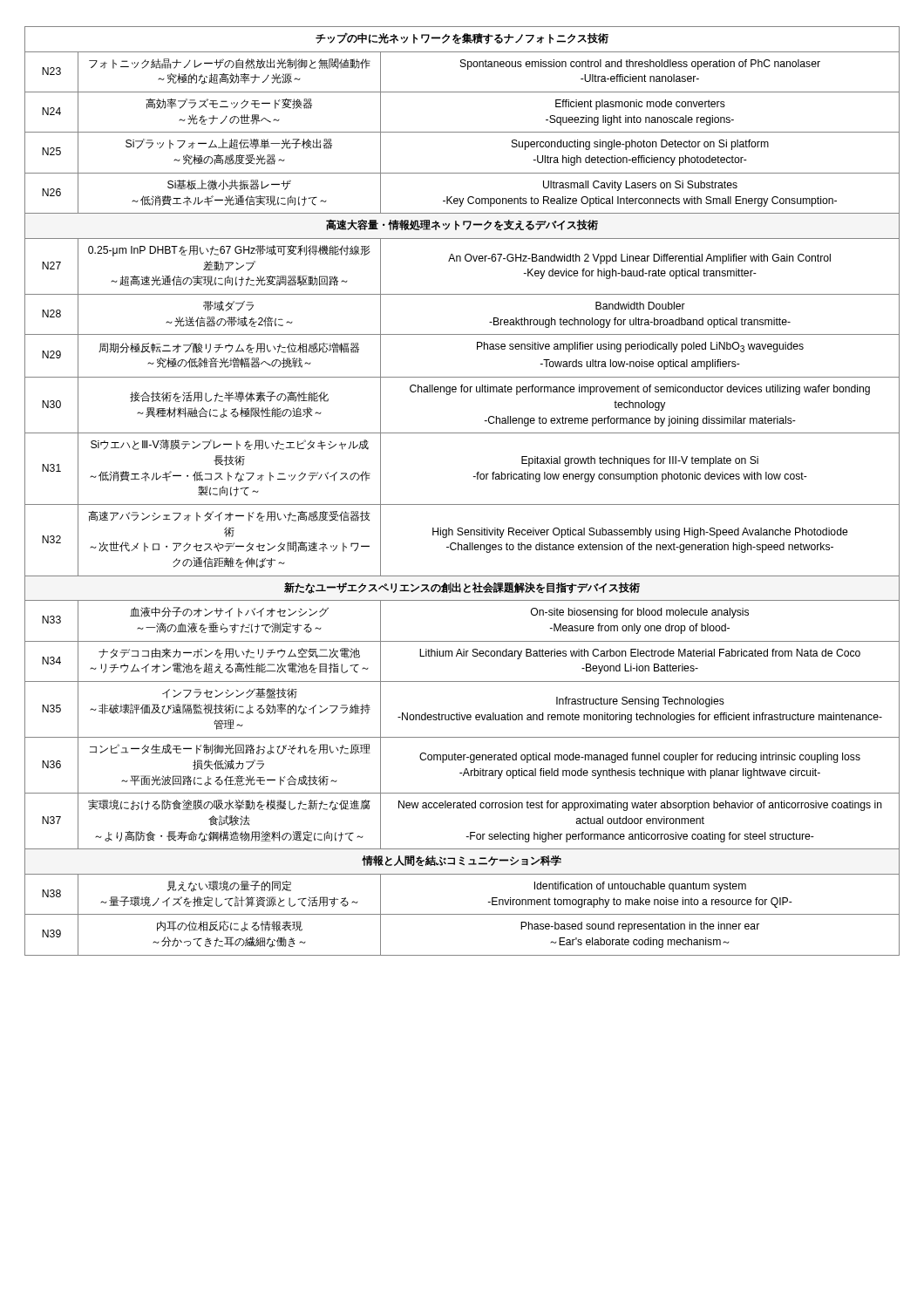Locate a table
Screen dimensions: 1308x924
click(462, 491)
